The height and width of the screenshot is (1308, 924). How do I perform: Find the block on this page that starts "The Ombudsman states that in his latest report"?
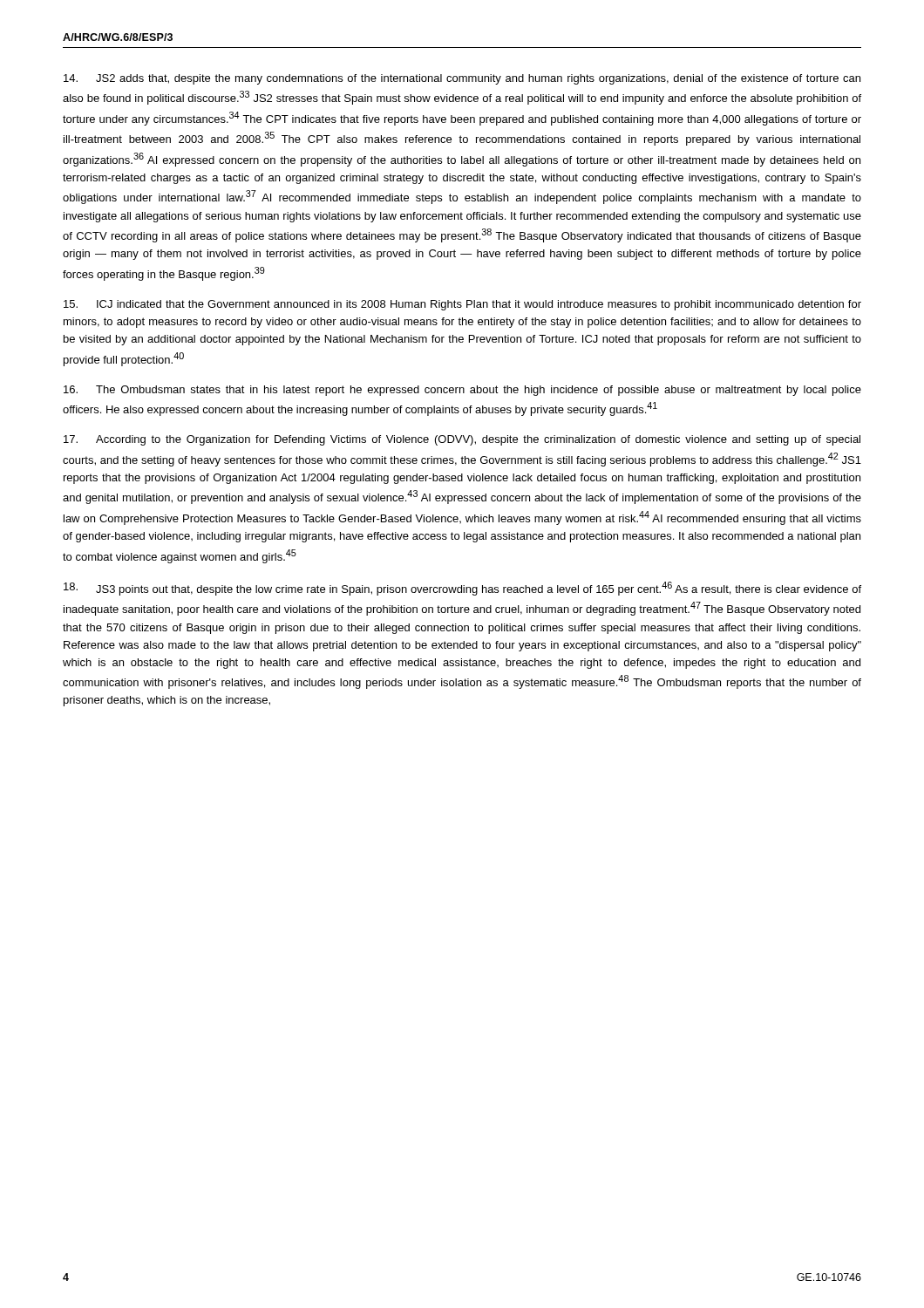pos(462,398)
